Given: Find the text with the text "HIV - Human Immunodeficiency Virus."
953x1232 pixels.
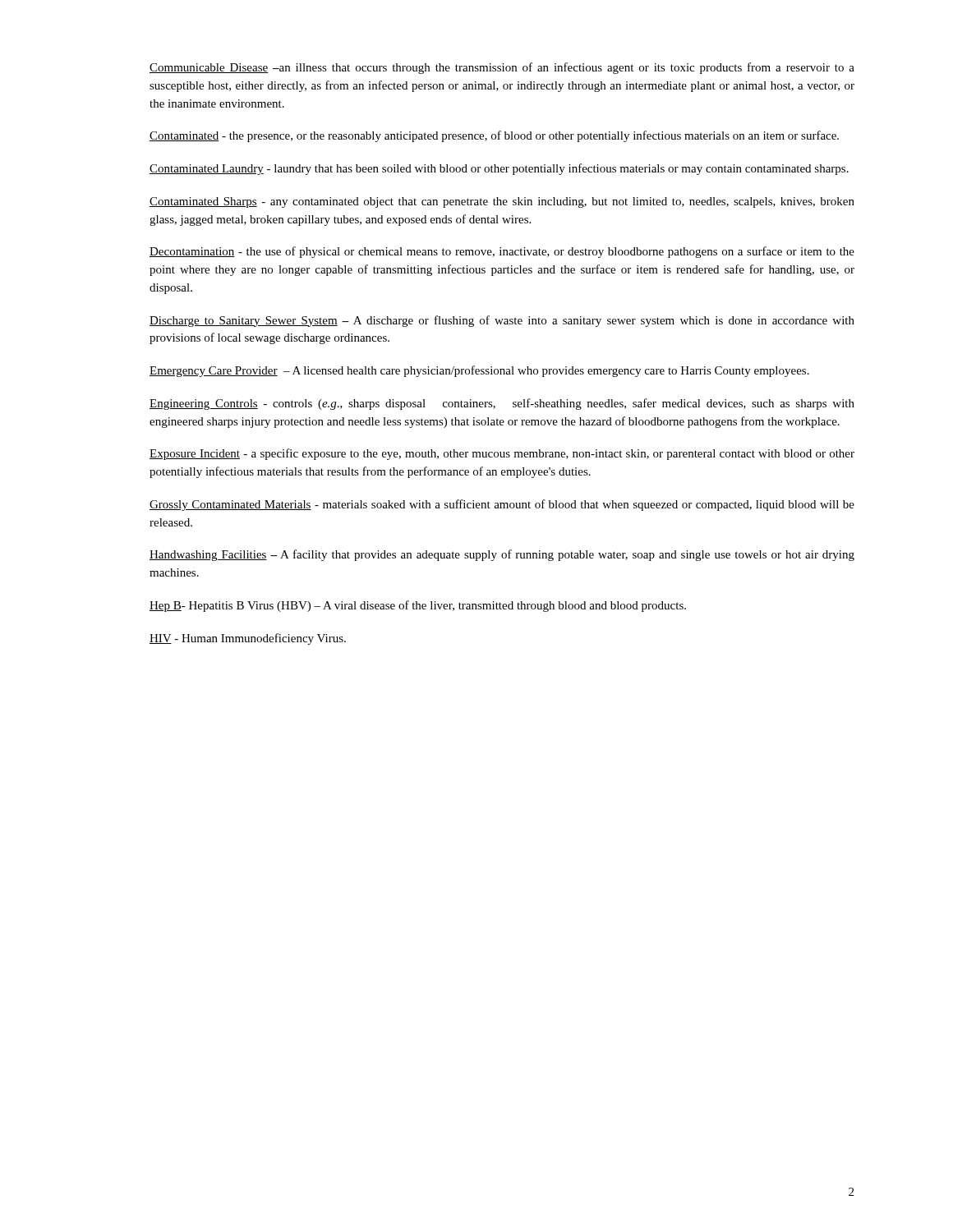Looking at the screenshot, I should (x=248, y=638).
